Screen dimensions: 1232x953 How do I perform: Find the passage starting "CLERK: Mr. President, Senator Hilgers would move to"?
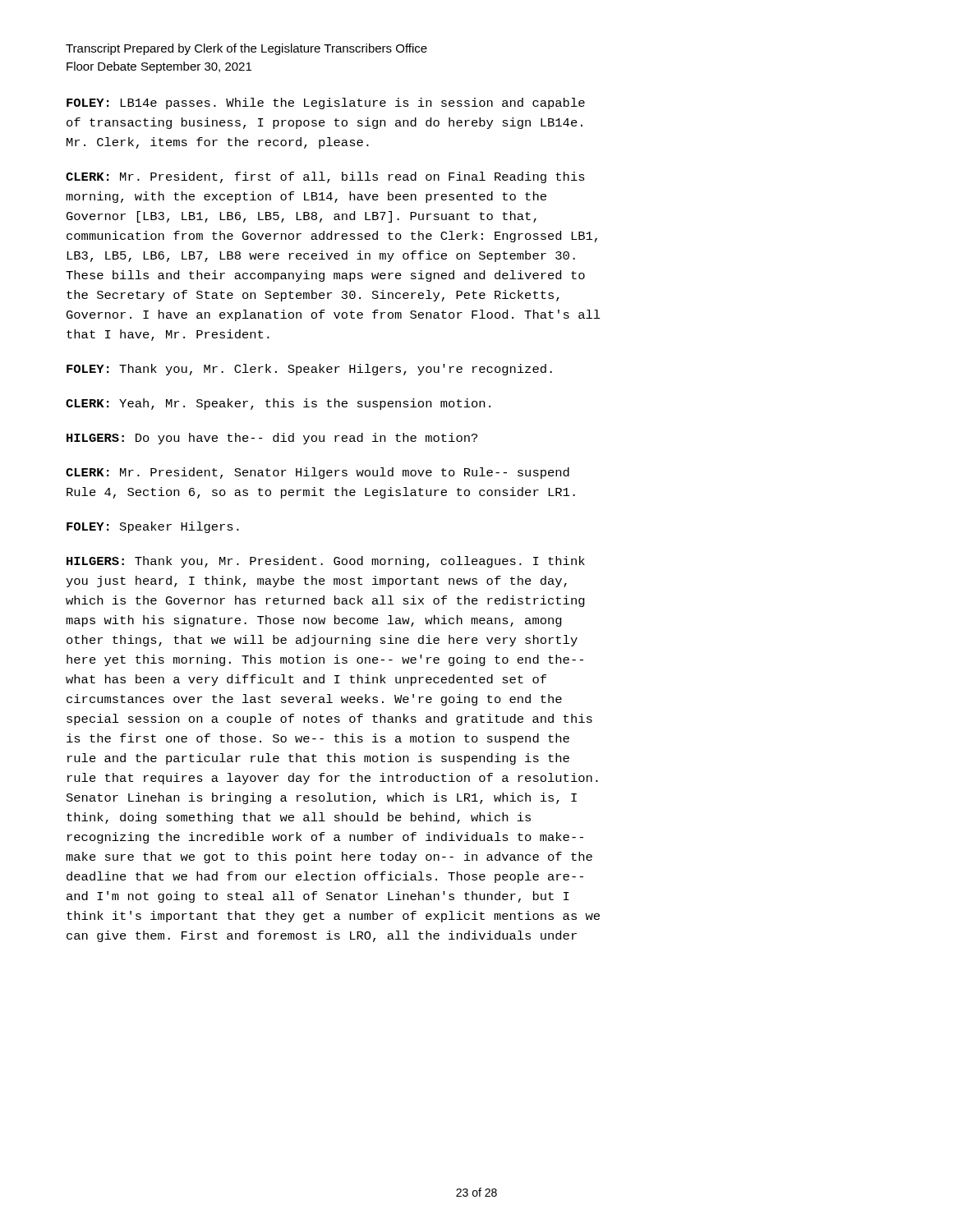click(x=322, y=483)
